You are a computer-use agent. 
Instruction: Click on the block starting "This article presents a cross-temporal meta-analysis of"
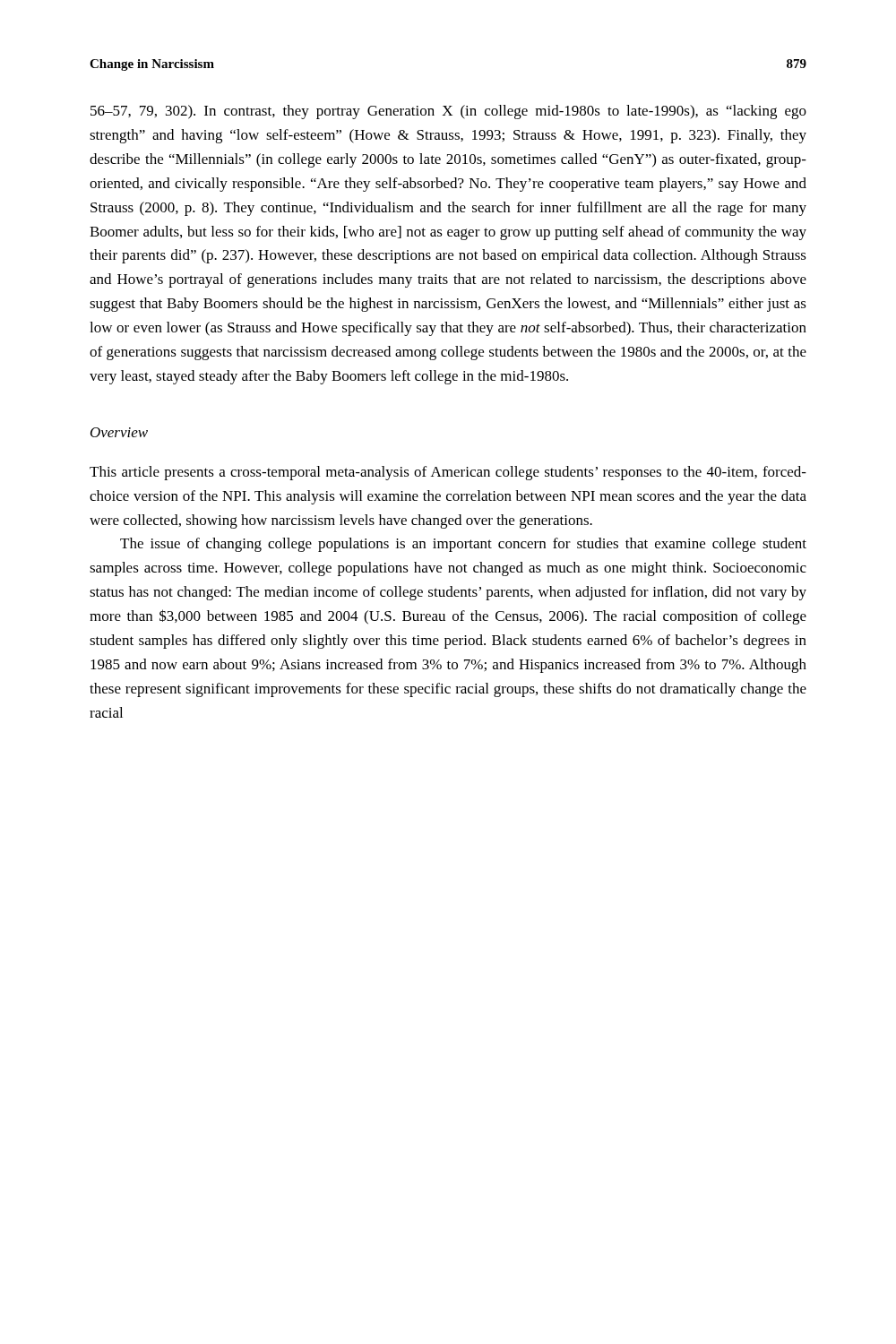[x=448, y=593]
